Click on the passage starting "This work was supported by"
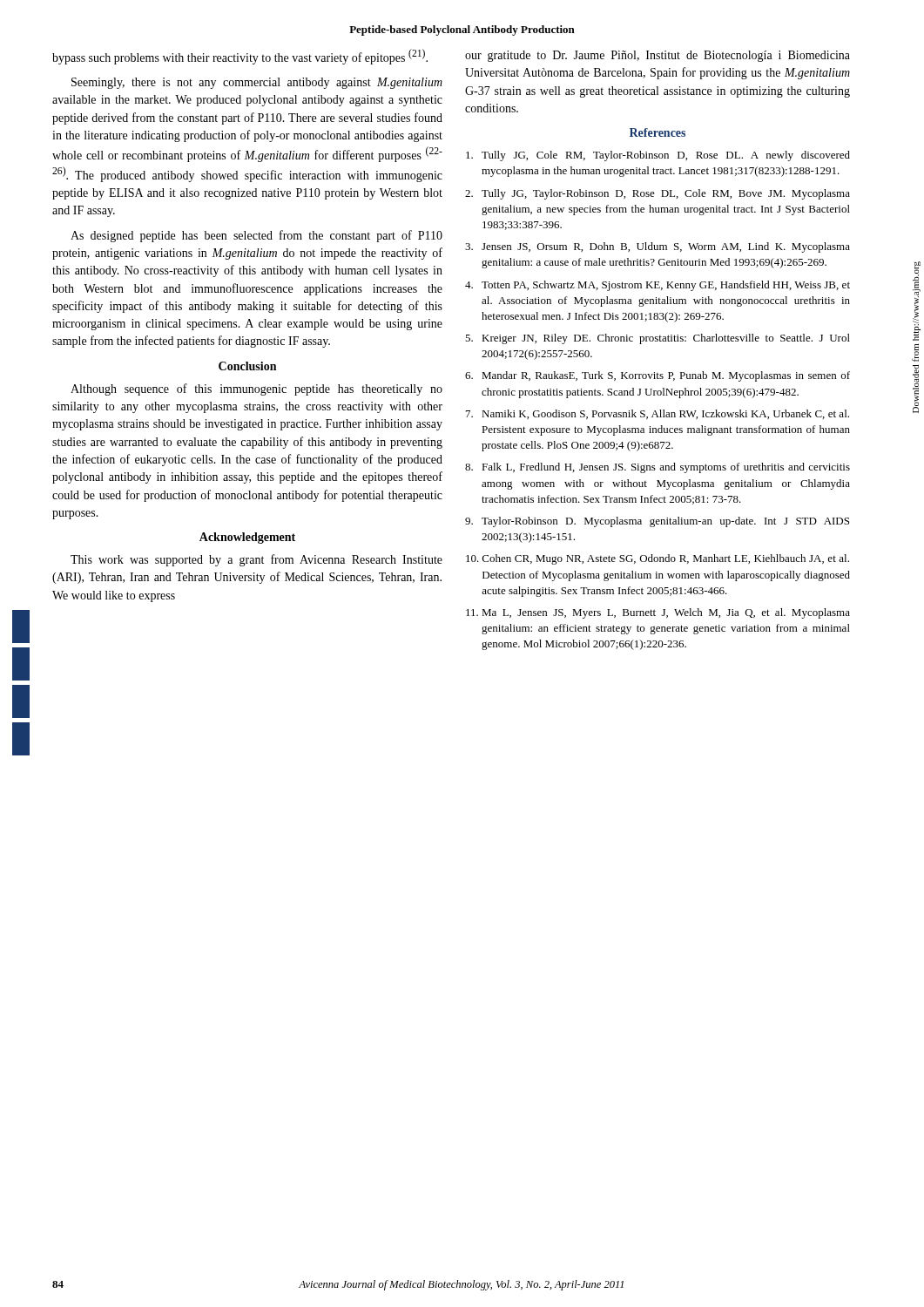Image resolution: width=924 pixels, height=1307 pixels. [x=247, y=578]
